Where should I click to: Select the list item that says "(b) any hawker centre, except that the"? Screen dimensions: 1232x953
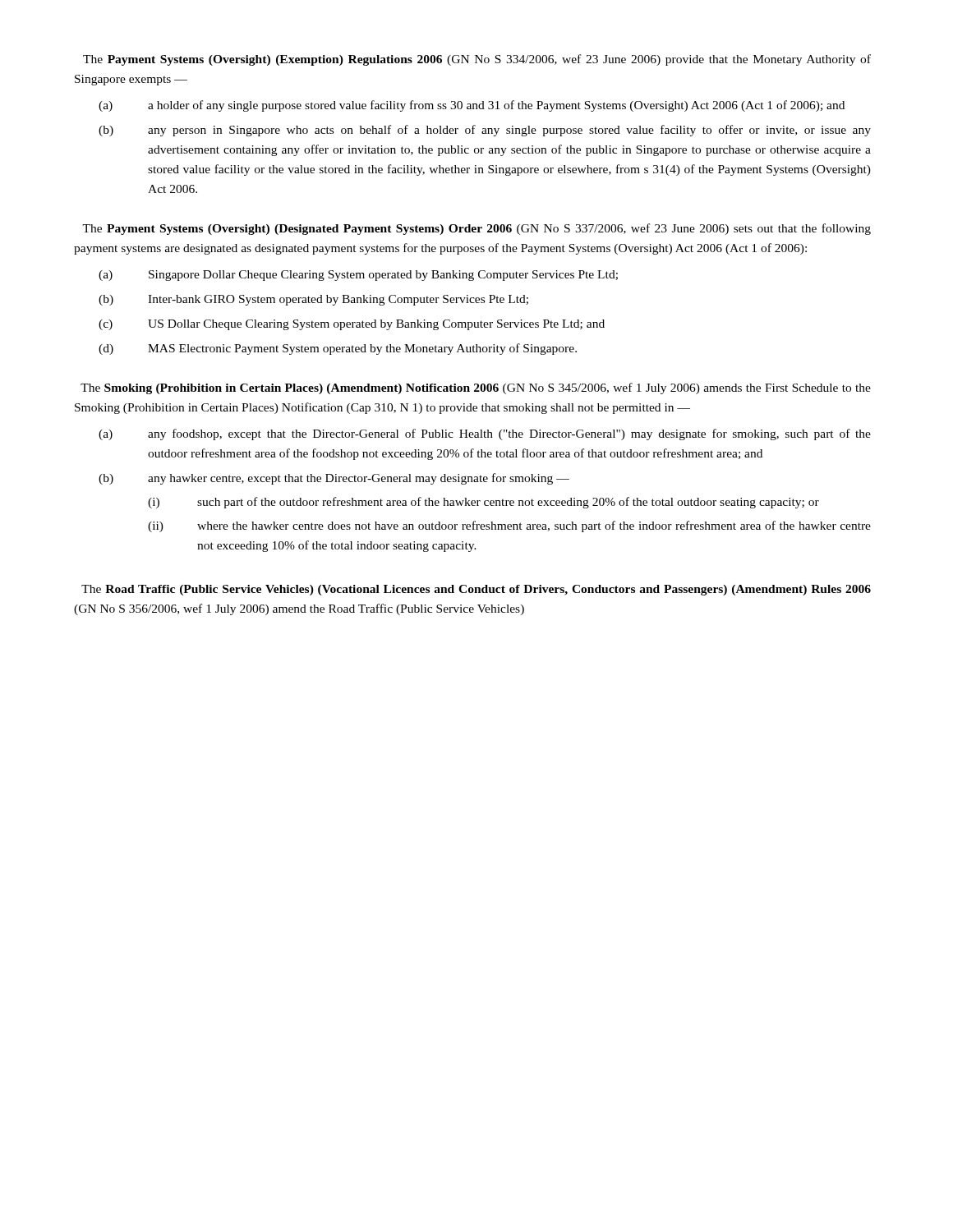pyautogui.click(x=472, y=514)
